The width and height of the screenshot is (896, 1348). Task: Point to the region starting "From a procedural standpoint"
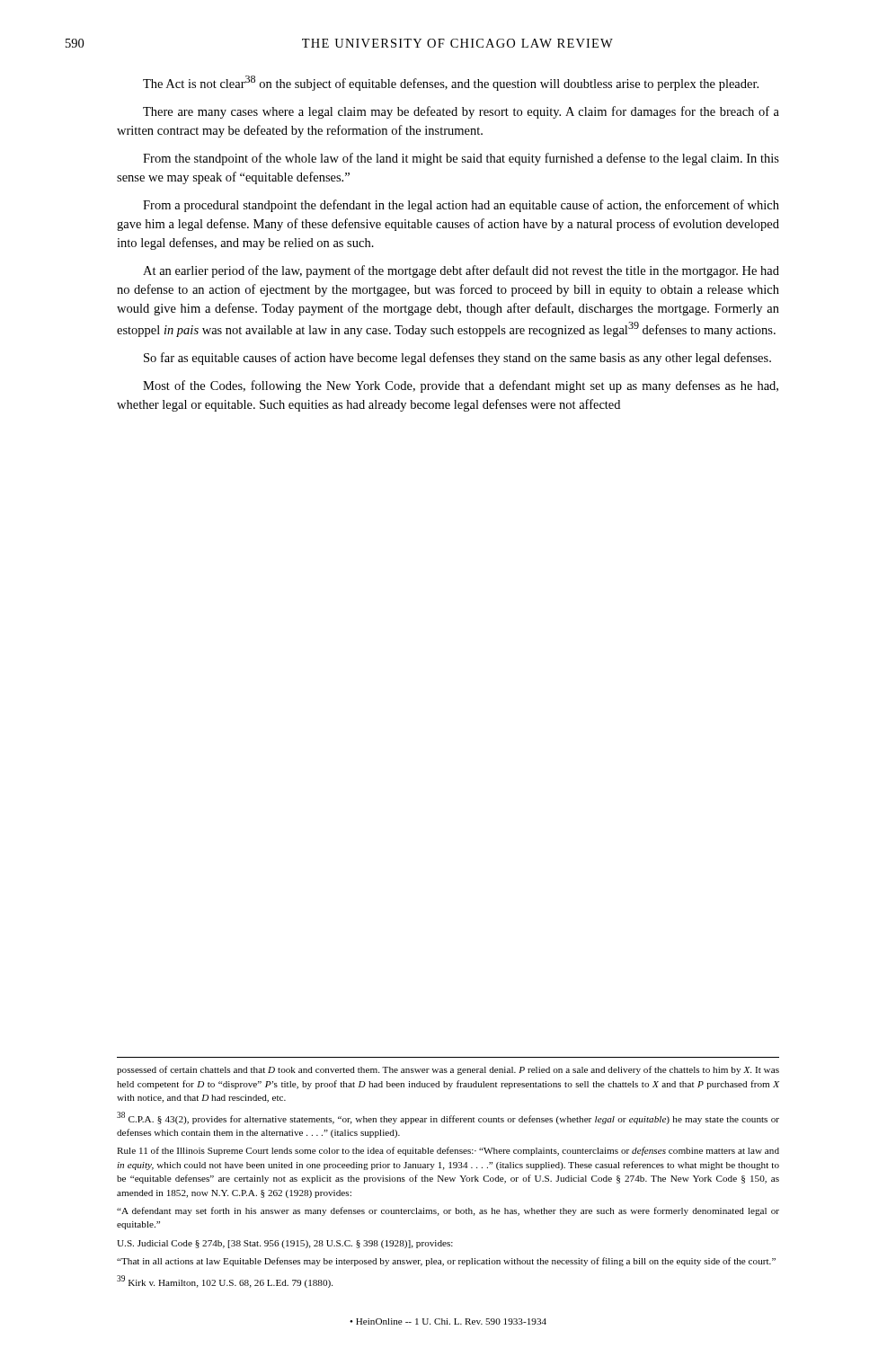[x=448, y=224]
